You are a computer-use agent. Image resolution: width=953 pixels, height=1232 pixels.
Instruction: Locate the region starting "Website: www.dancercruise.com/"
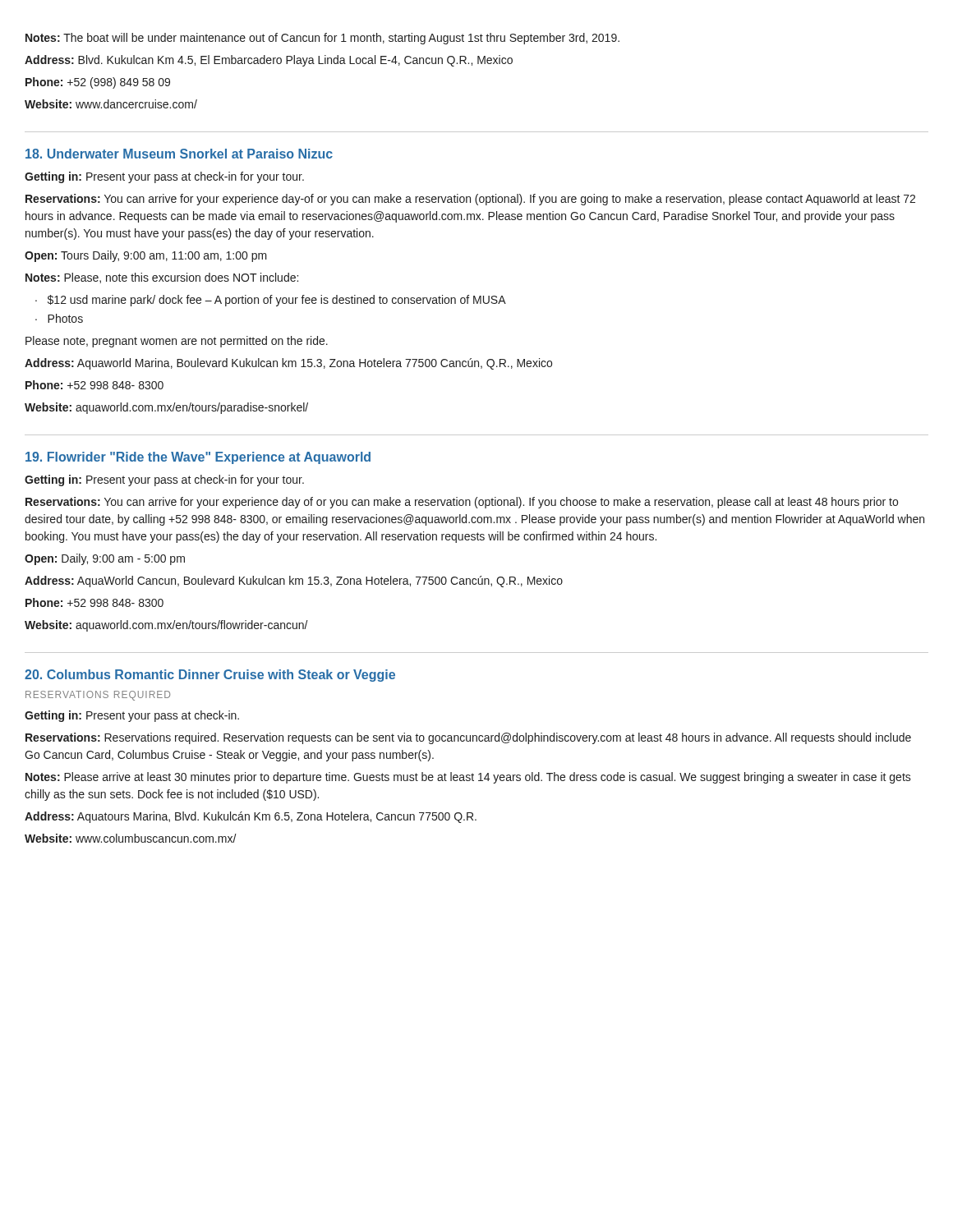(111, 104)
